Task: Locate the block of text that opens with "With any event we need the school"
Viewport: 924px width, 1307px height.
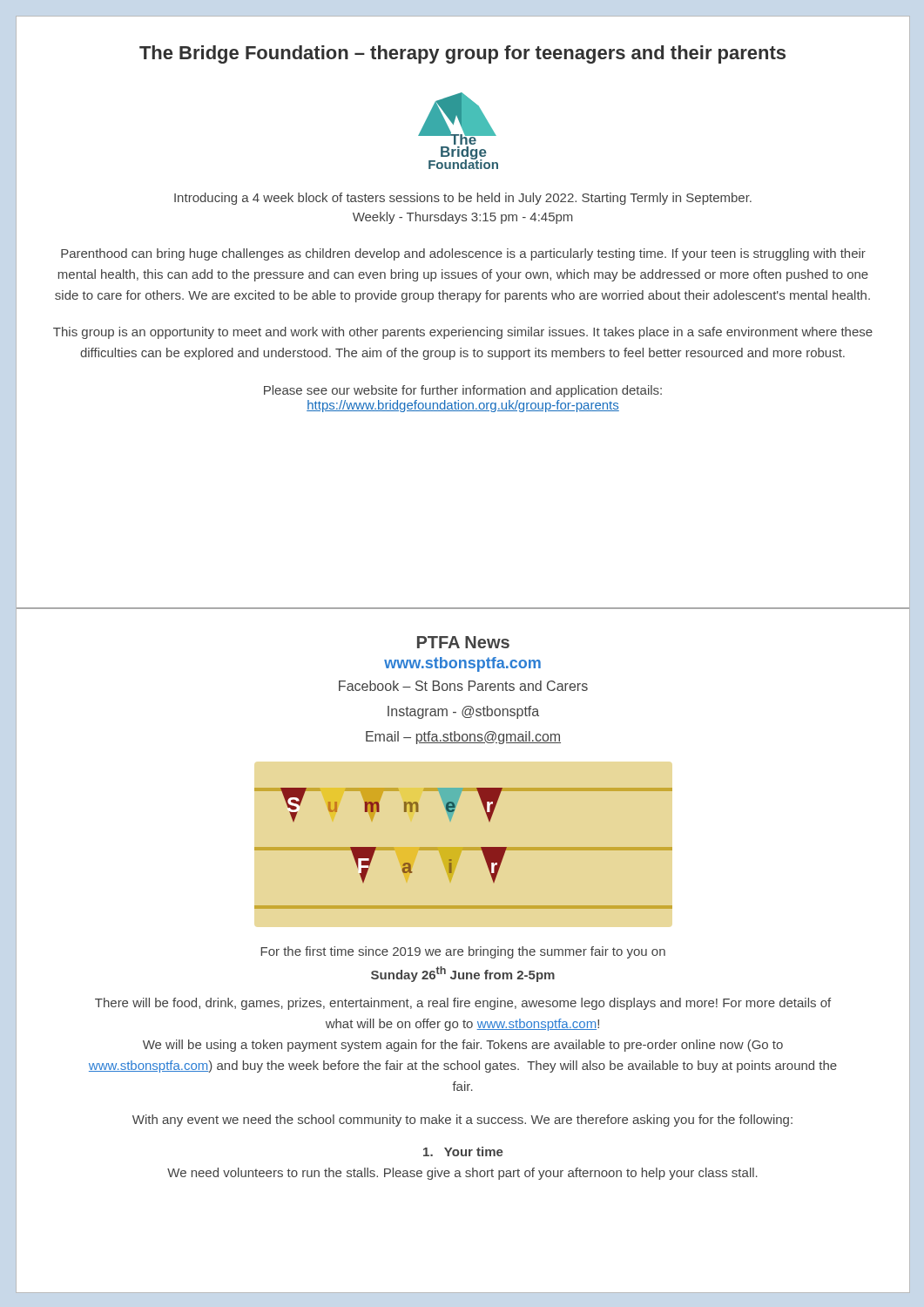Action: pyautogui.click(x=463, y=1120)
